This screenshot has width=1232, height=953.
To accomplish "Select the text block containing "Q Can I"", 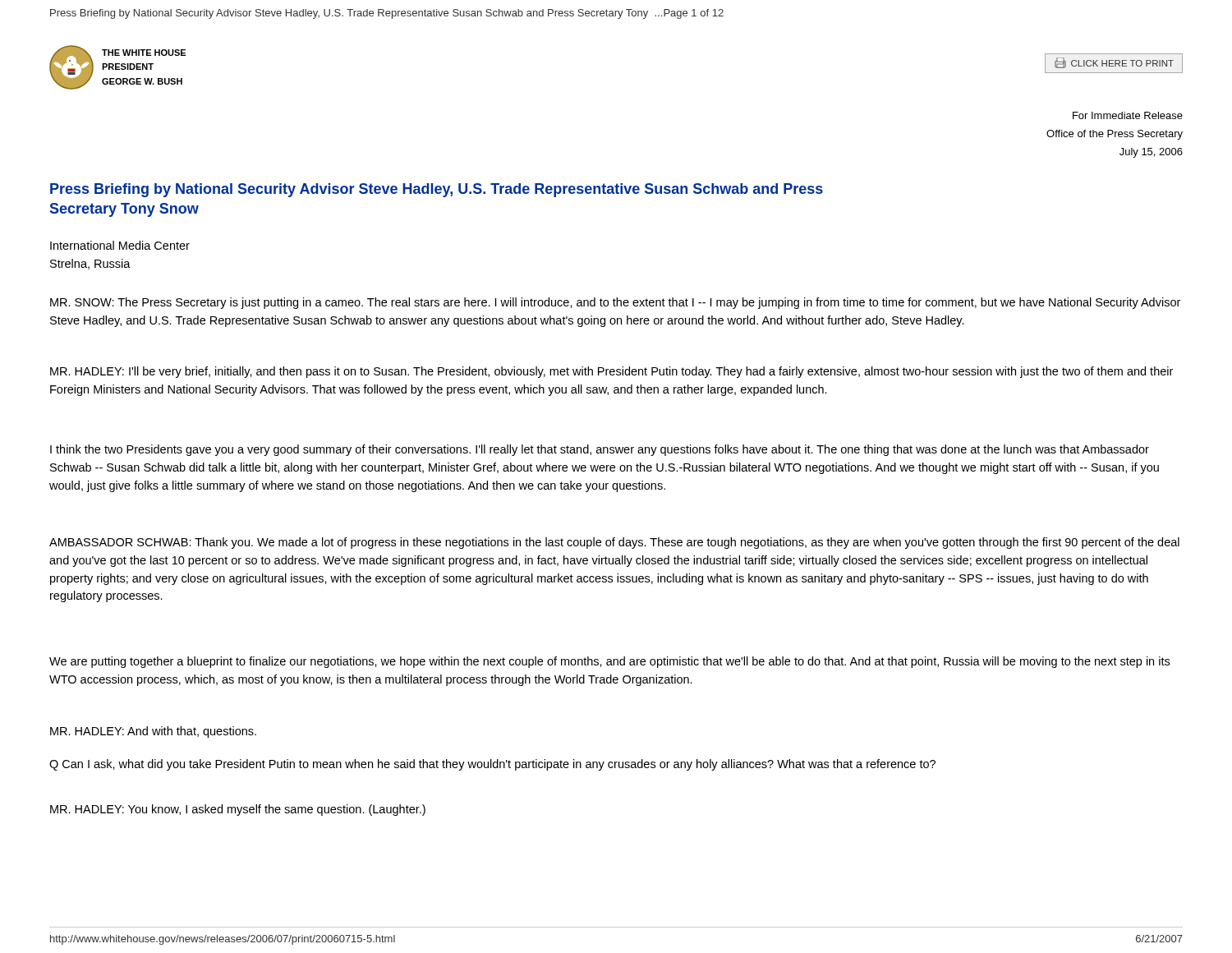I will pos(493,764).
